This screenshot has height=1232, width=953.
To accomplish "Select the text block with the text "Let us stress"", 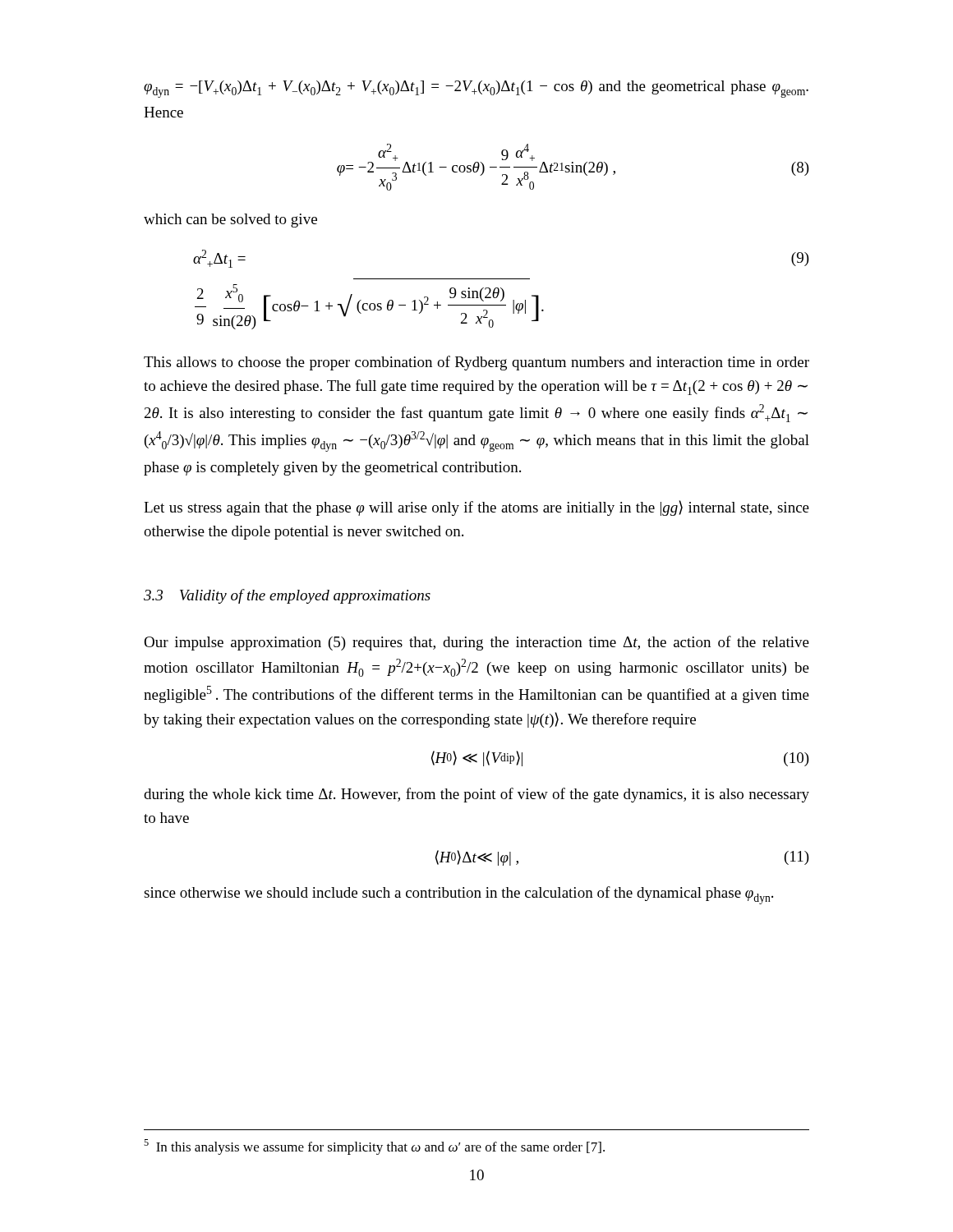I will [x=476, y=519].
